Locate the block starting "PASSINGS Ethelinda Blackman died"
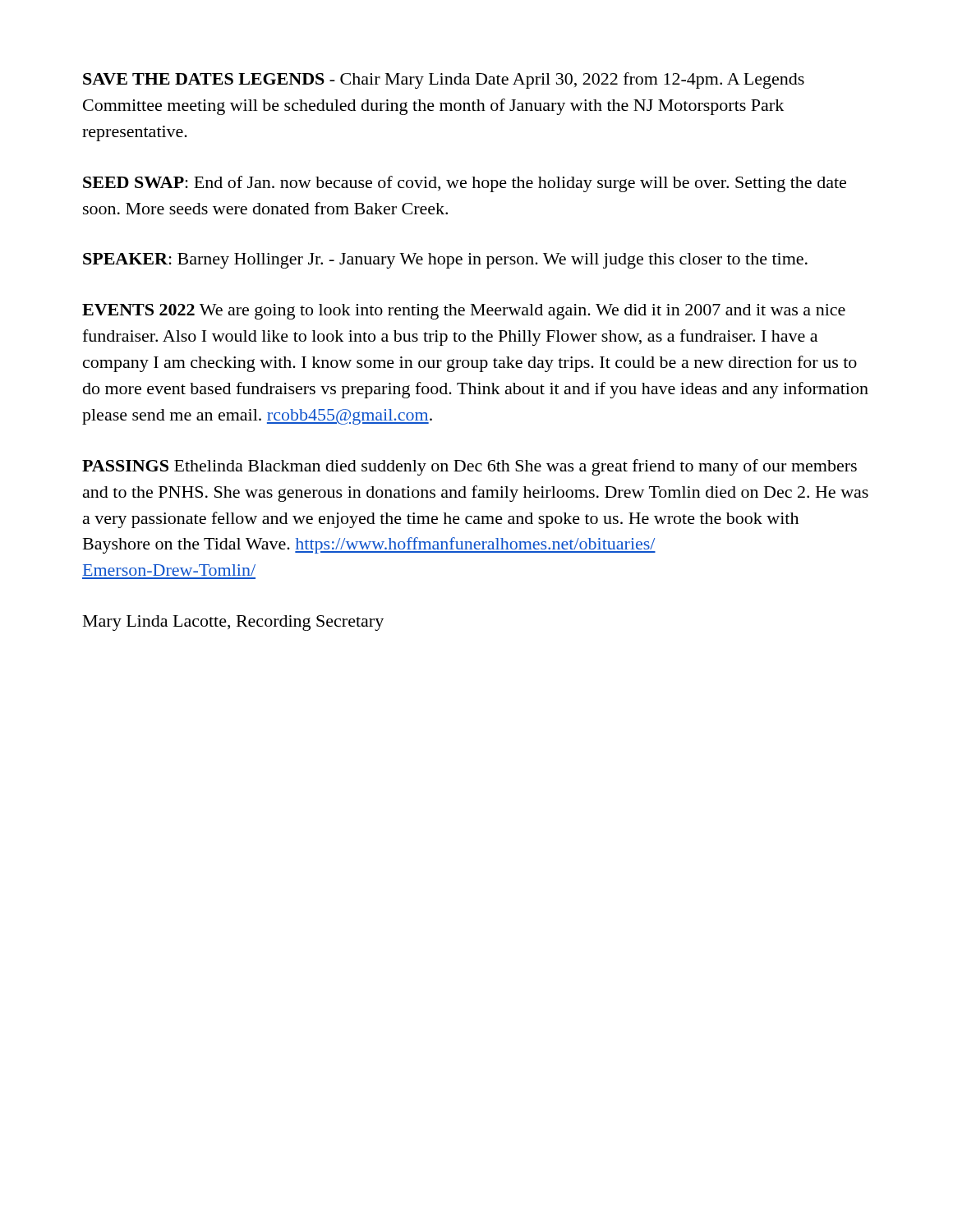This screenshot has height=1232, width=953. point(475,518)
